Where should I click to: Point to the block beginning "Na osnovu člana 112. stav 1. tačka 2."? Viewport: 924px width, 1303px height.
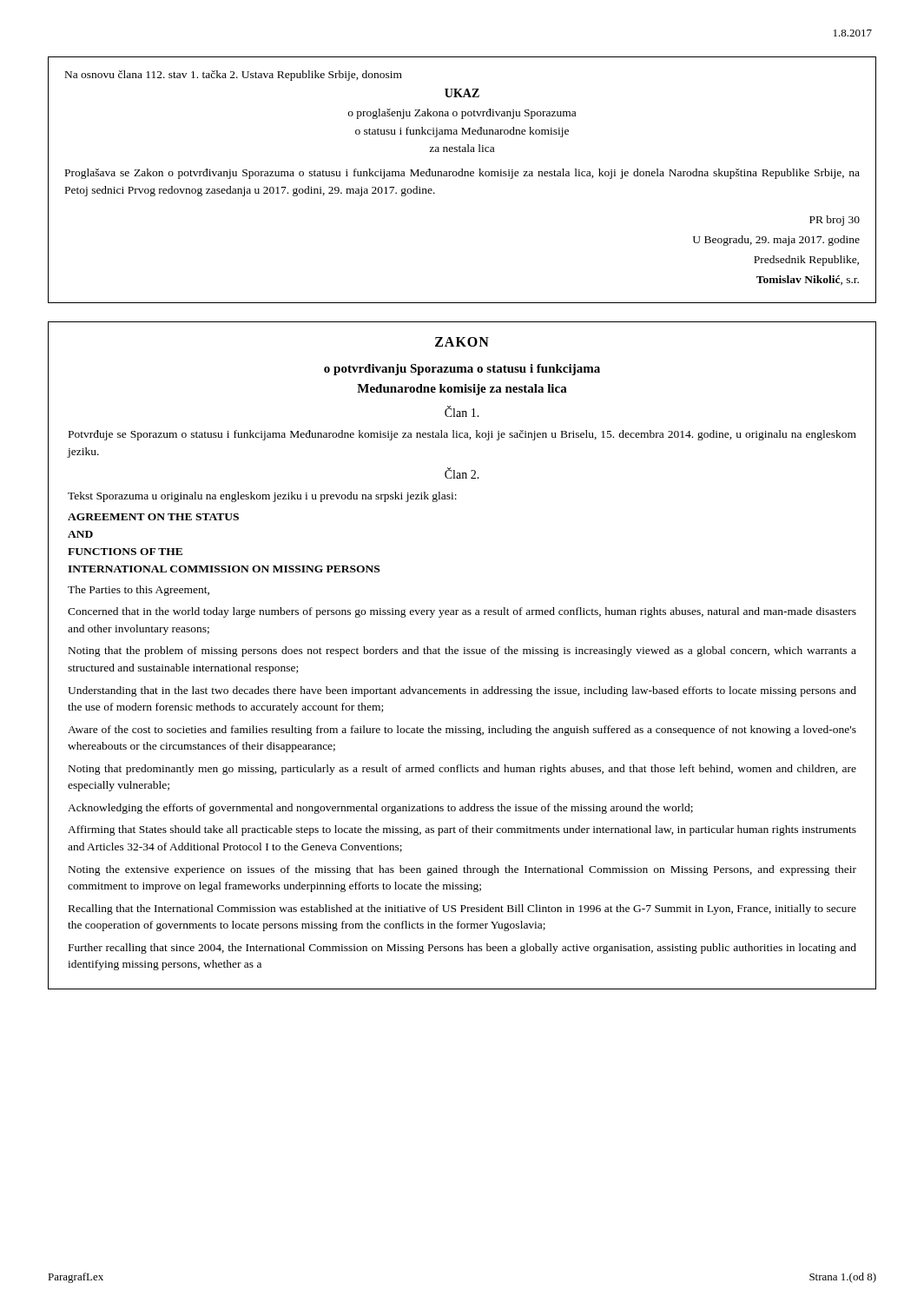233,74
